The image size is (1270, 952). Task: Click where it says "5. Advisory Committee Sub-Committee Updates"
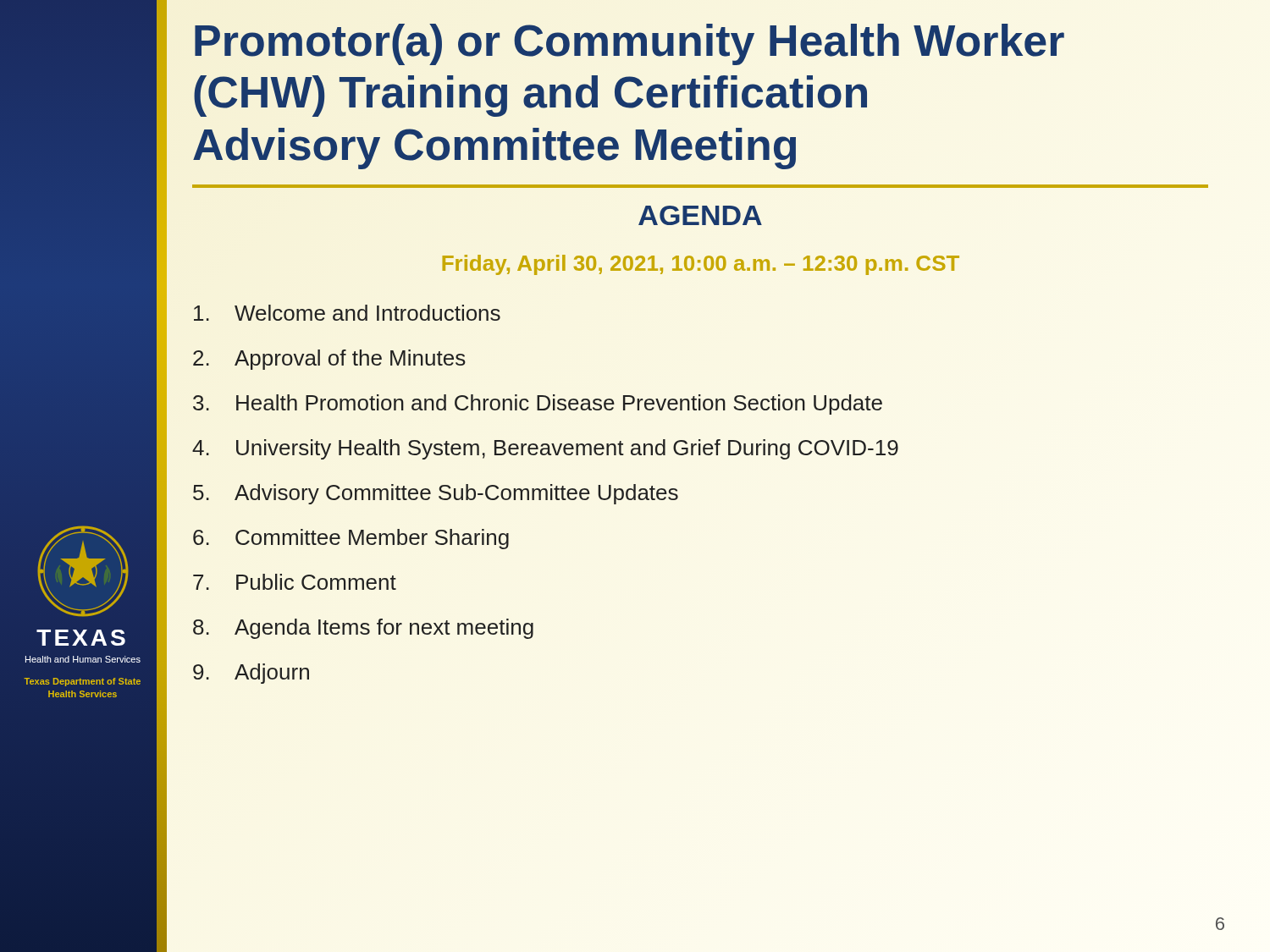point(679,493)
